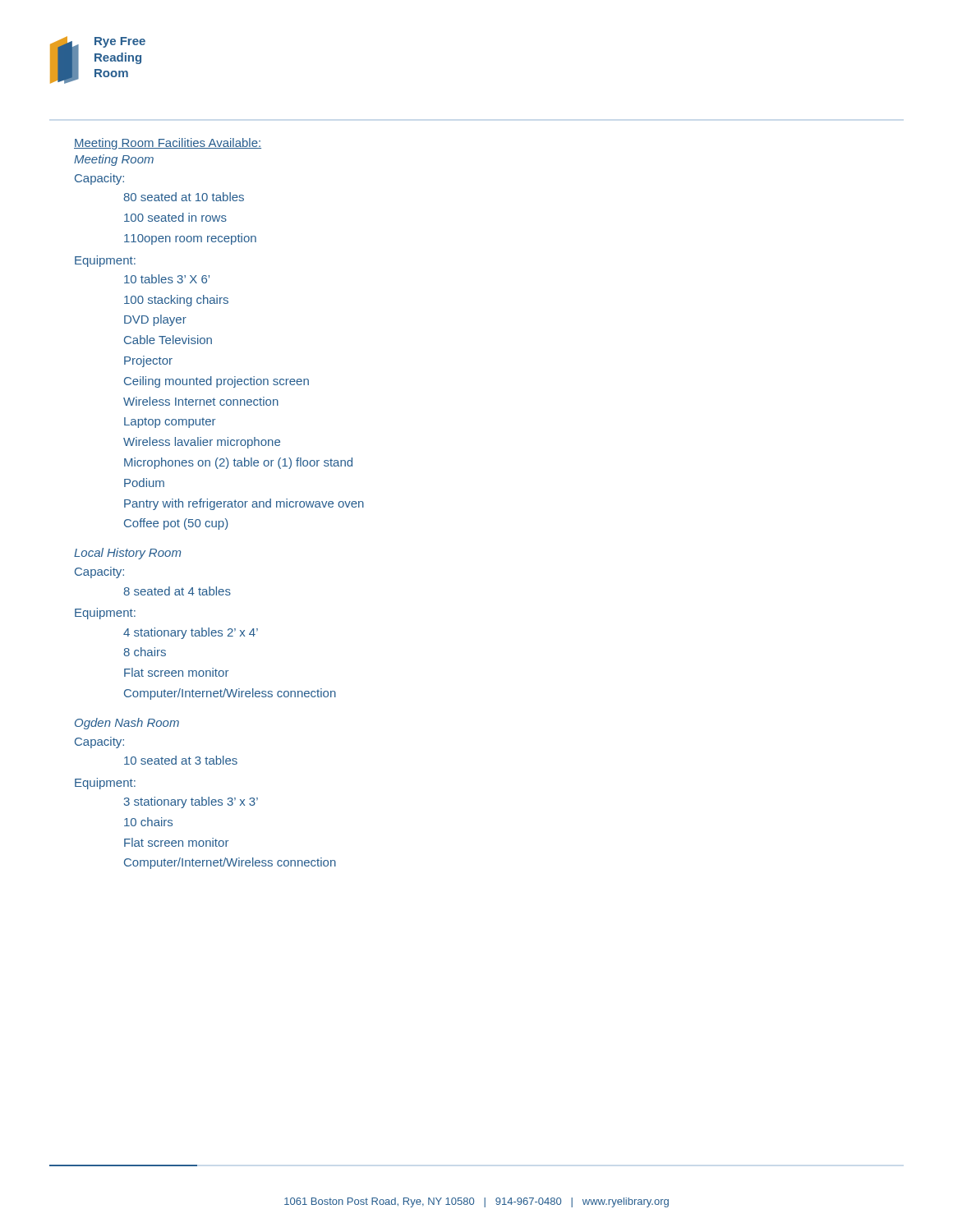Point to the text block starting "Ceiling mounted projection screen"

[x=216, y=381]
